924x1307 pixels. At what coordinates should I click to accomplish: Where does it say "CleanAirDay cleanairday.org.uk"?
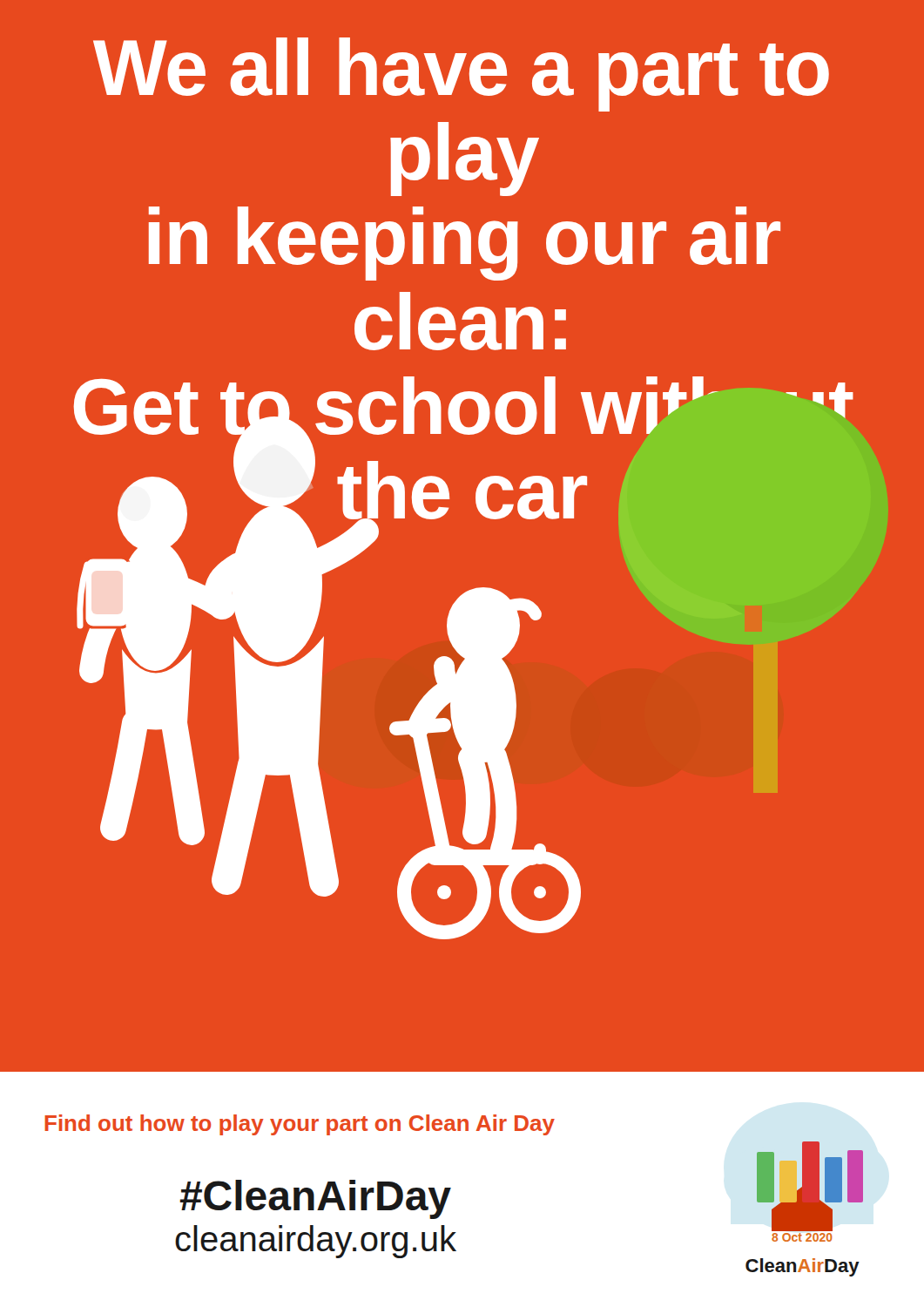315,1216
